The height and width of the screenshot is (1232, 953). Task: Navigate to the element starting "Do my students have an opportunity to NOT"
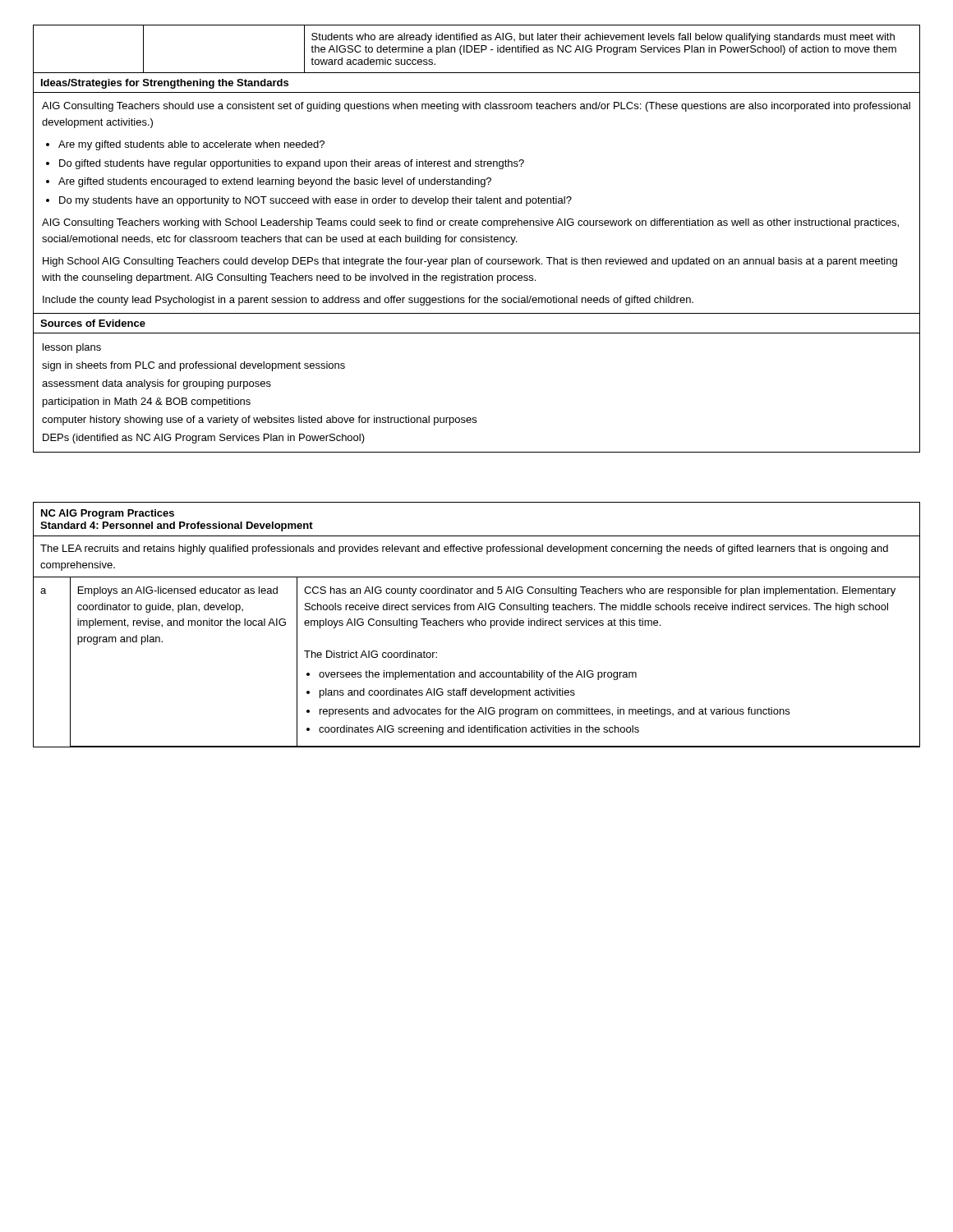[315, 200]
